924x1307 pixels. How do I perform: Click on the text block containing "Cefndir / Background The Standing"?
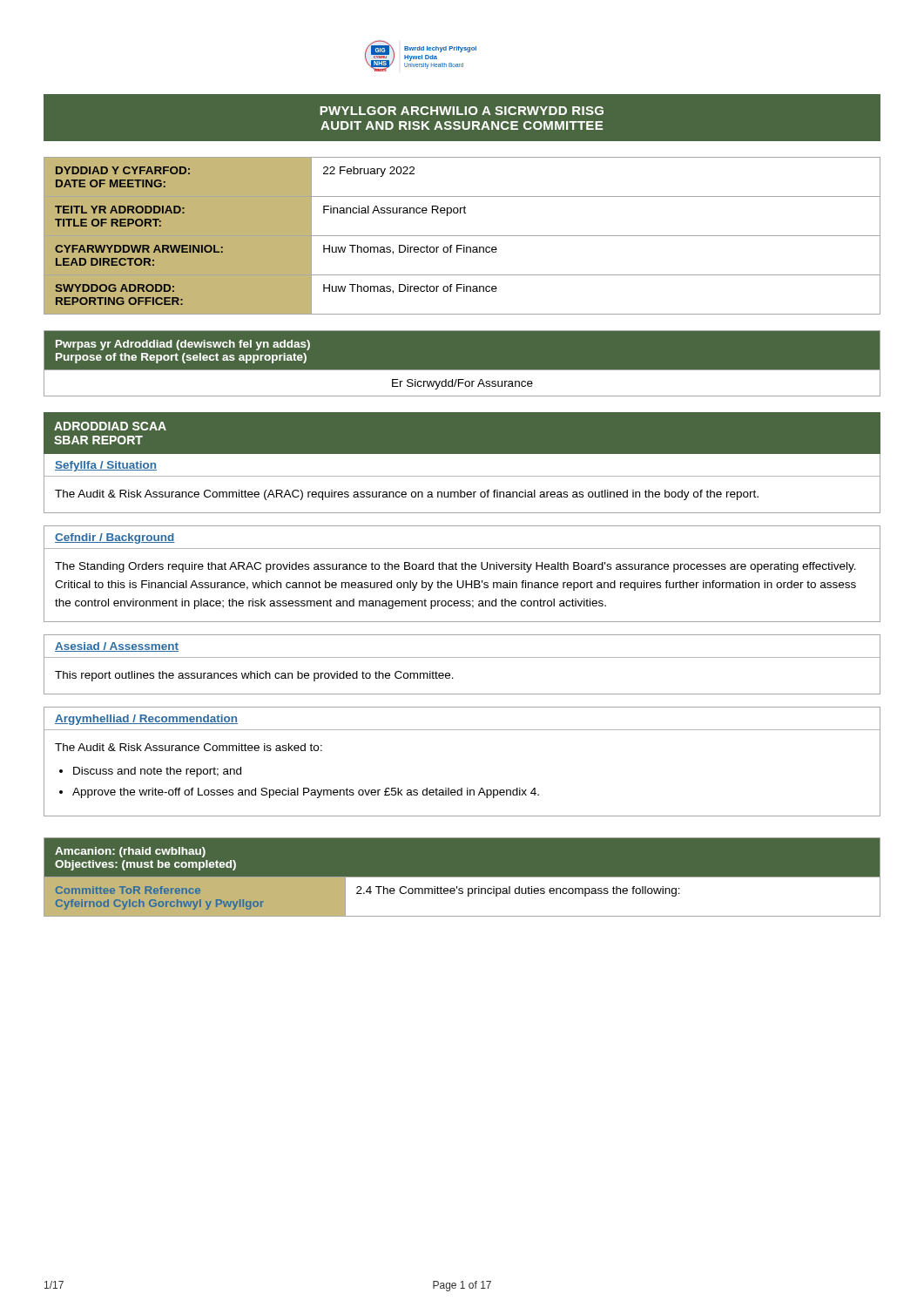click(x=462, y=574)
